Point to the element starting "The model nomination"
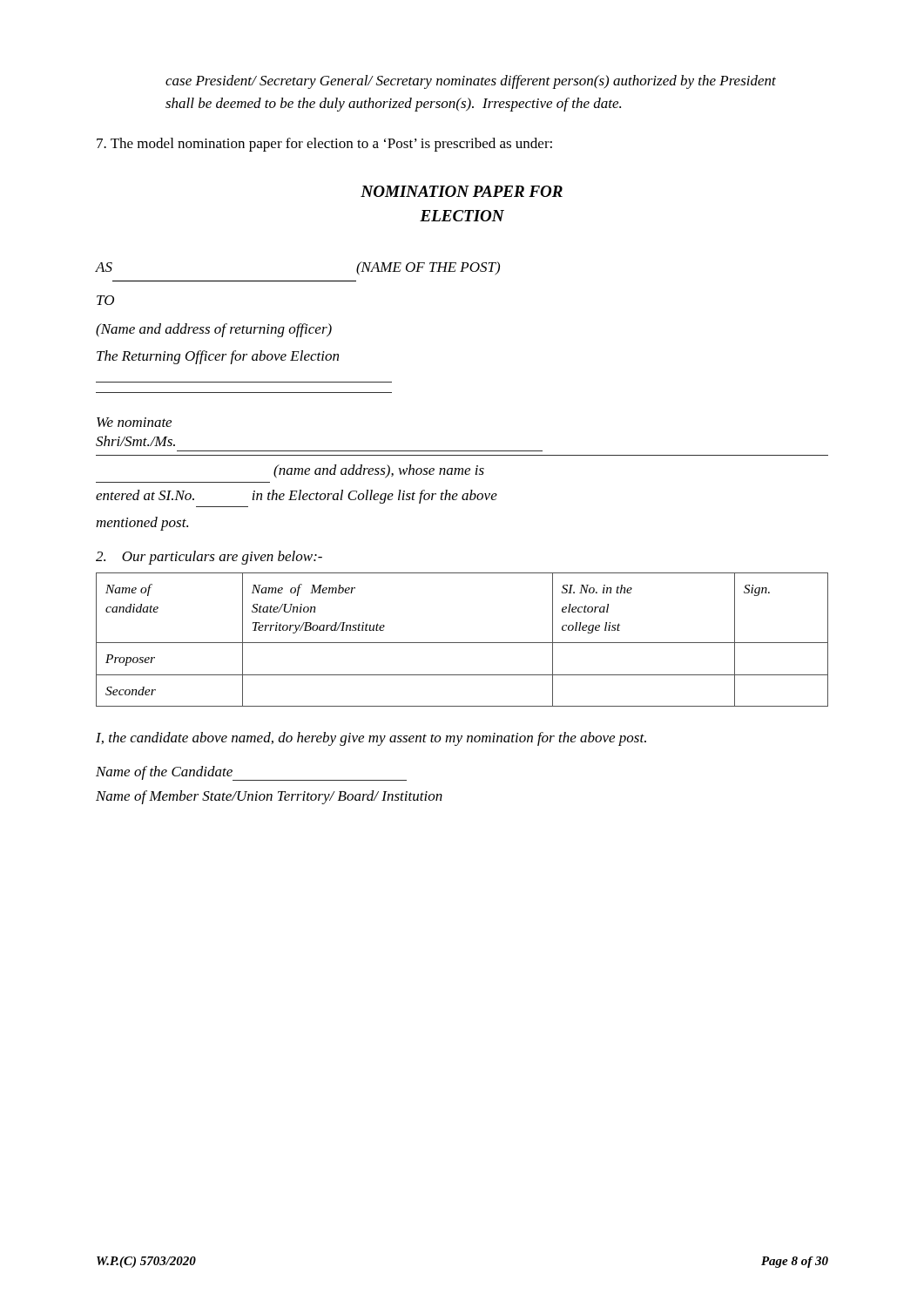Screen dimensions: 1307x924 462,143
